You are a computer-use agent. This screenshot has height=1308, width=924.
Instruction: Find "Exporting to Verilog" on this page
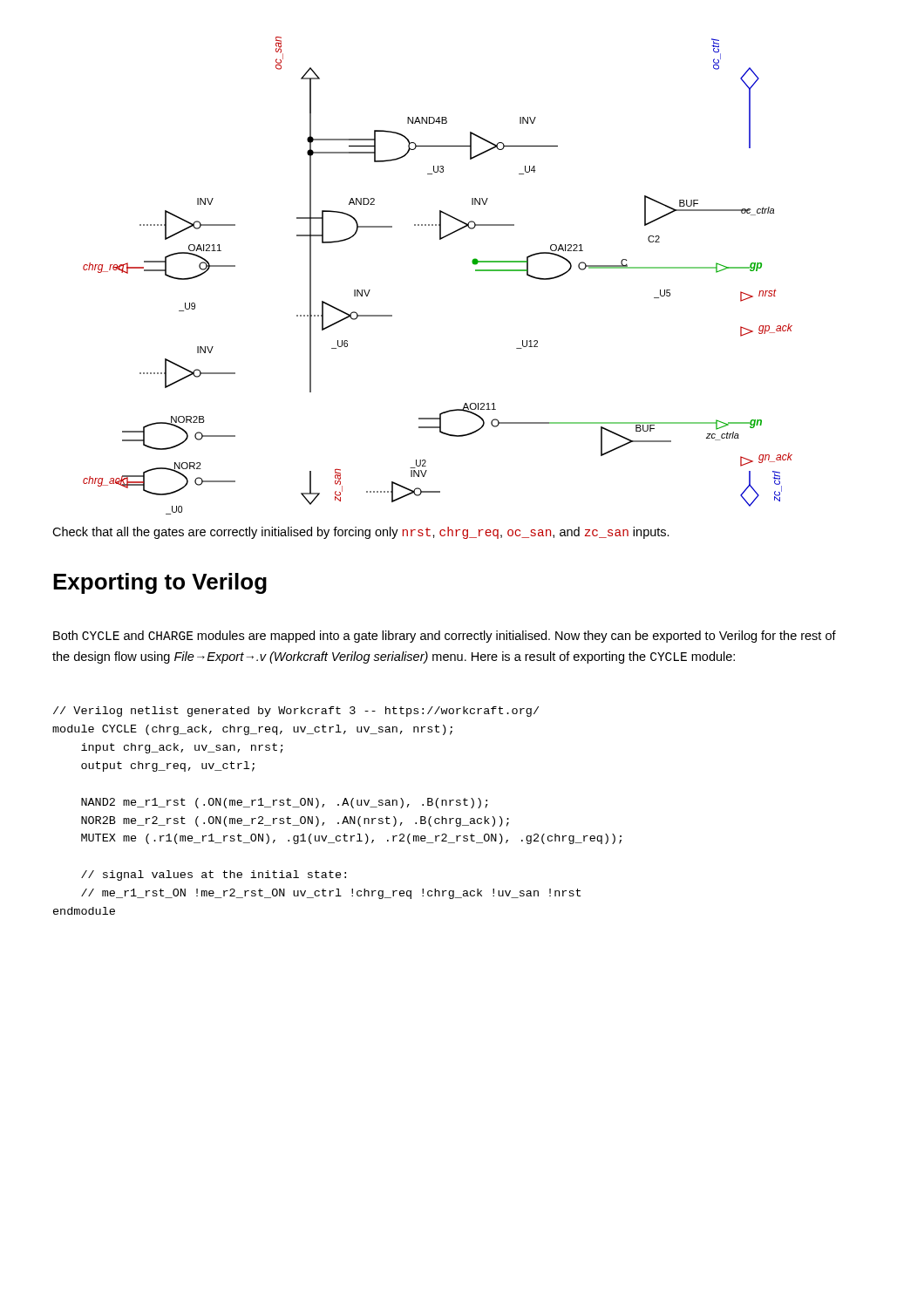pyautogui.click(x=160, y=582)
